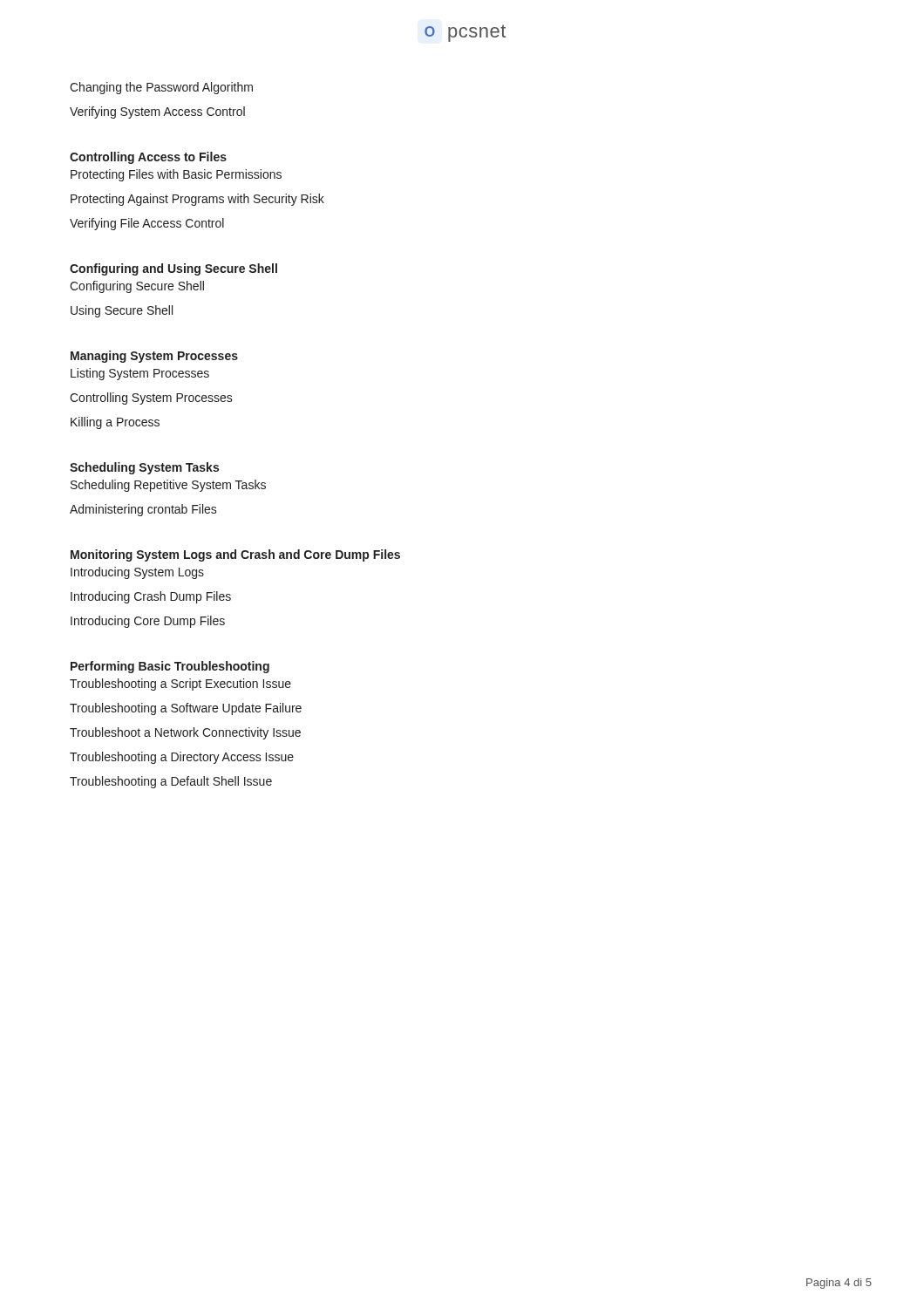Where does it say "Protecting Files with Basic Permissions"?
Image resolution: width=924 pixels, height=1308 pixels.
[176, 174]
